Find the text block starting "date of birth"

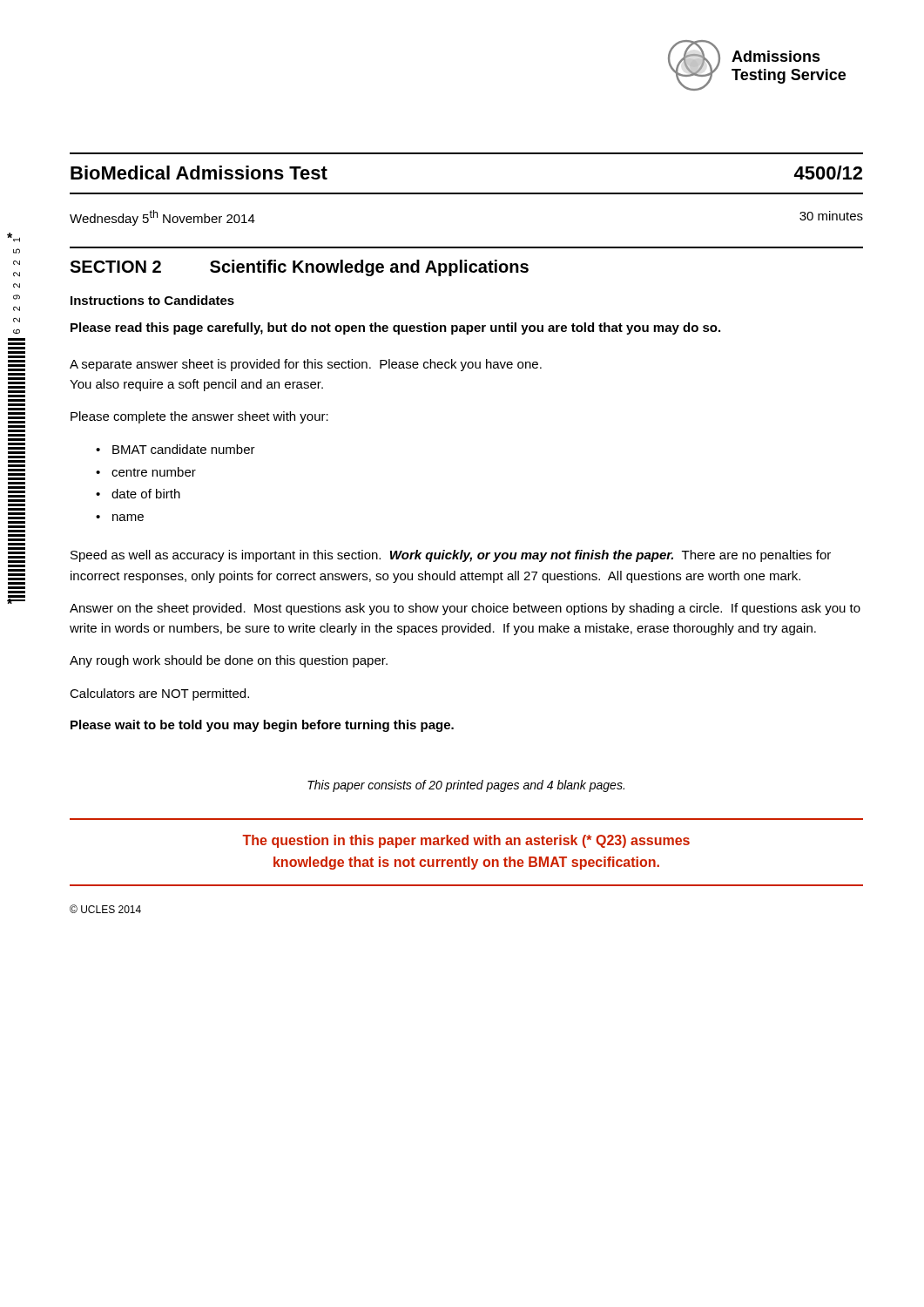146,494
